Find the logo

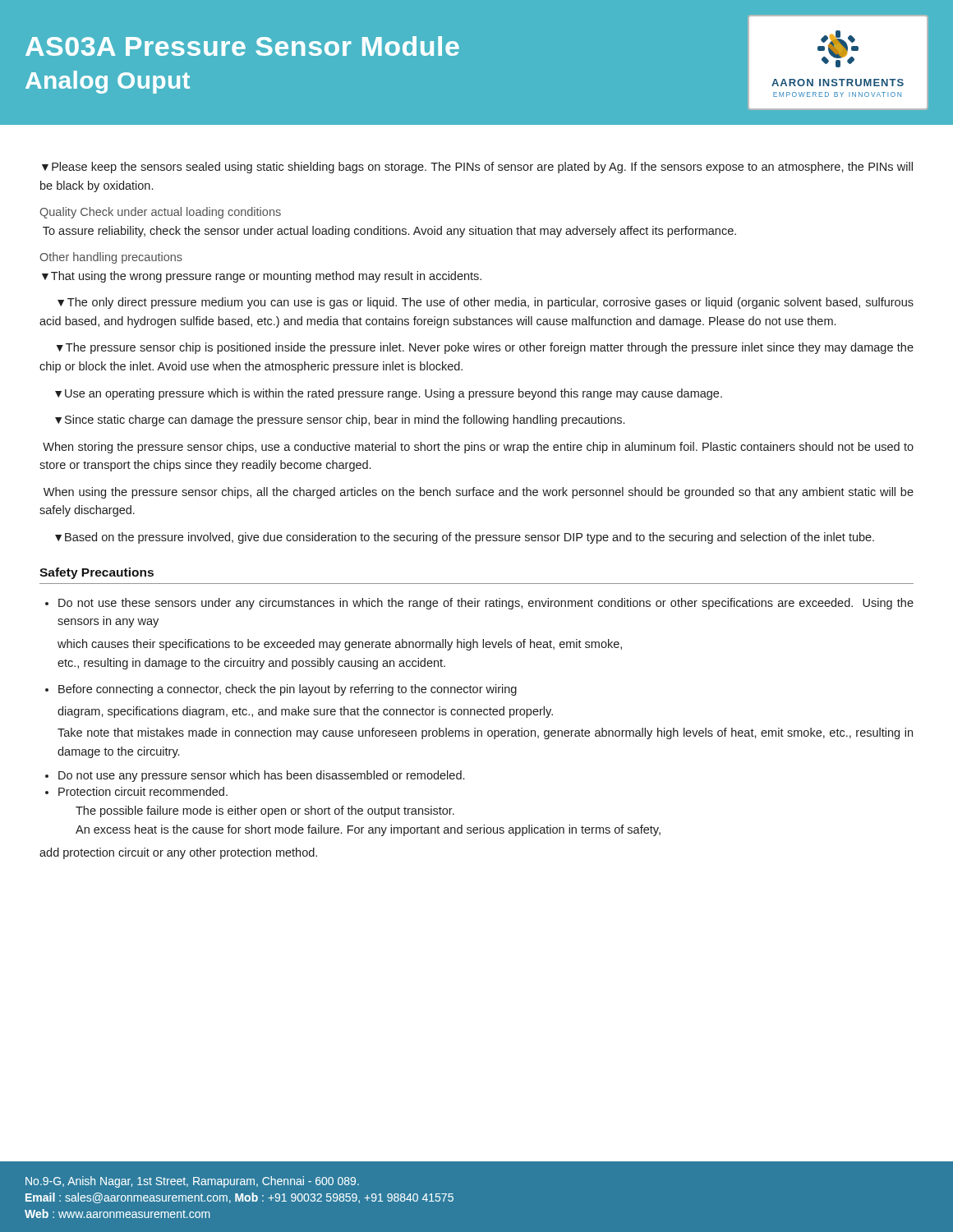tap(838, 62)
